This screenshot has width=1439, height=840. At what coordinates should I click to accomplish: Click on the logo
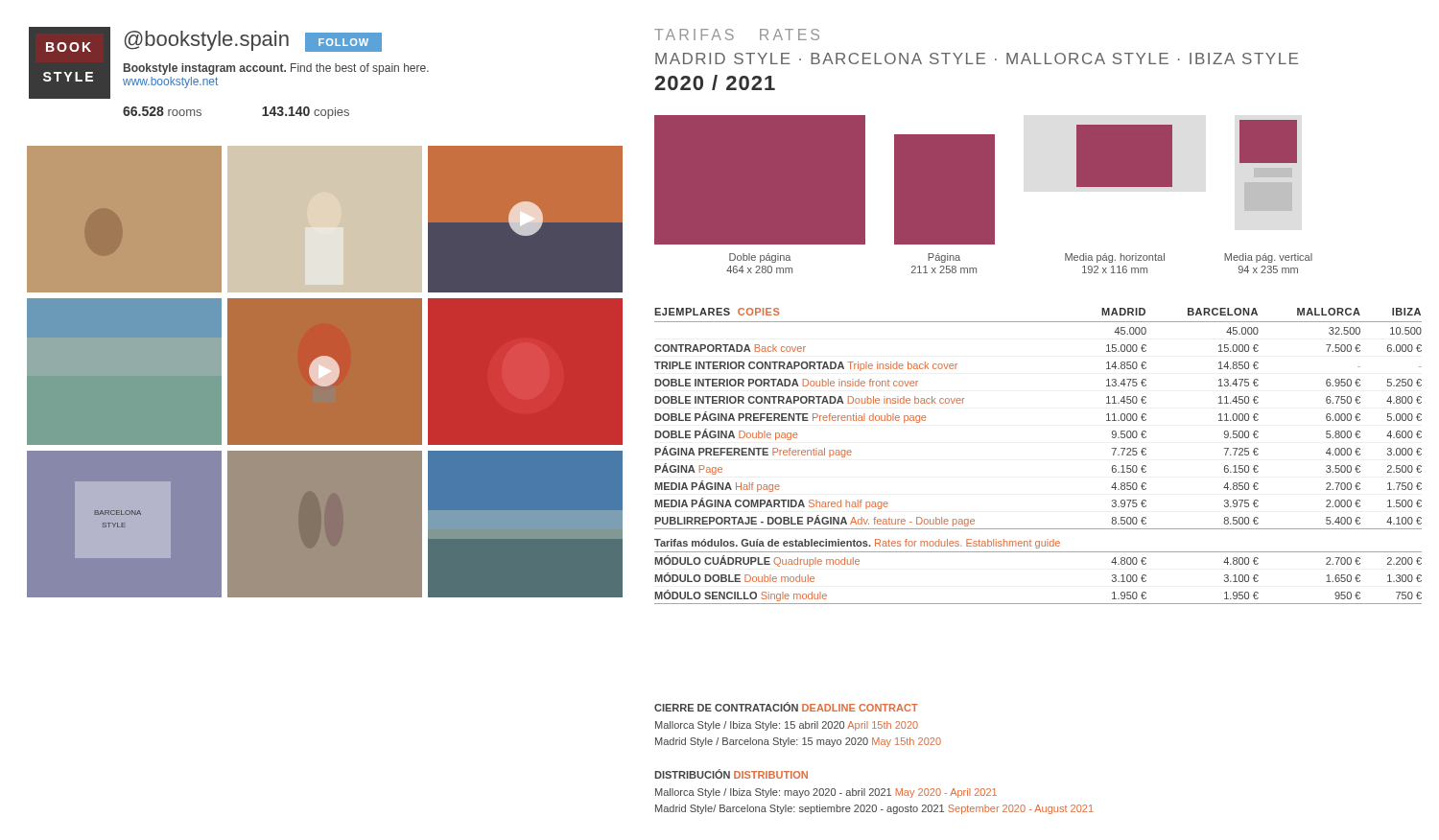(x=70, y=63)
